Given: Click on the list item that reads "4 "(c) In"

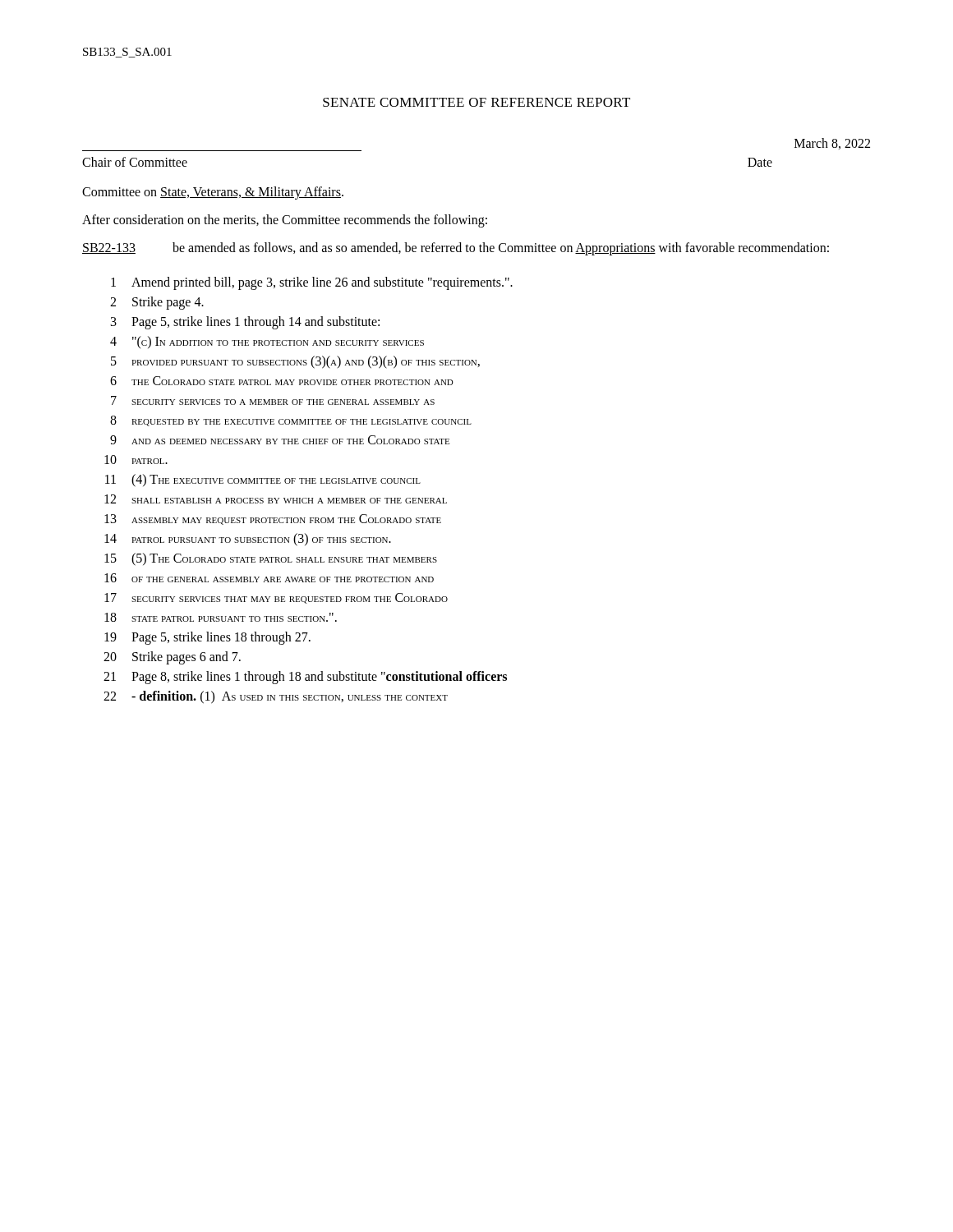Looking at the screenshot, I should tap(267, 342).
